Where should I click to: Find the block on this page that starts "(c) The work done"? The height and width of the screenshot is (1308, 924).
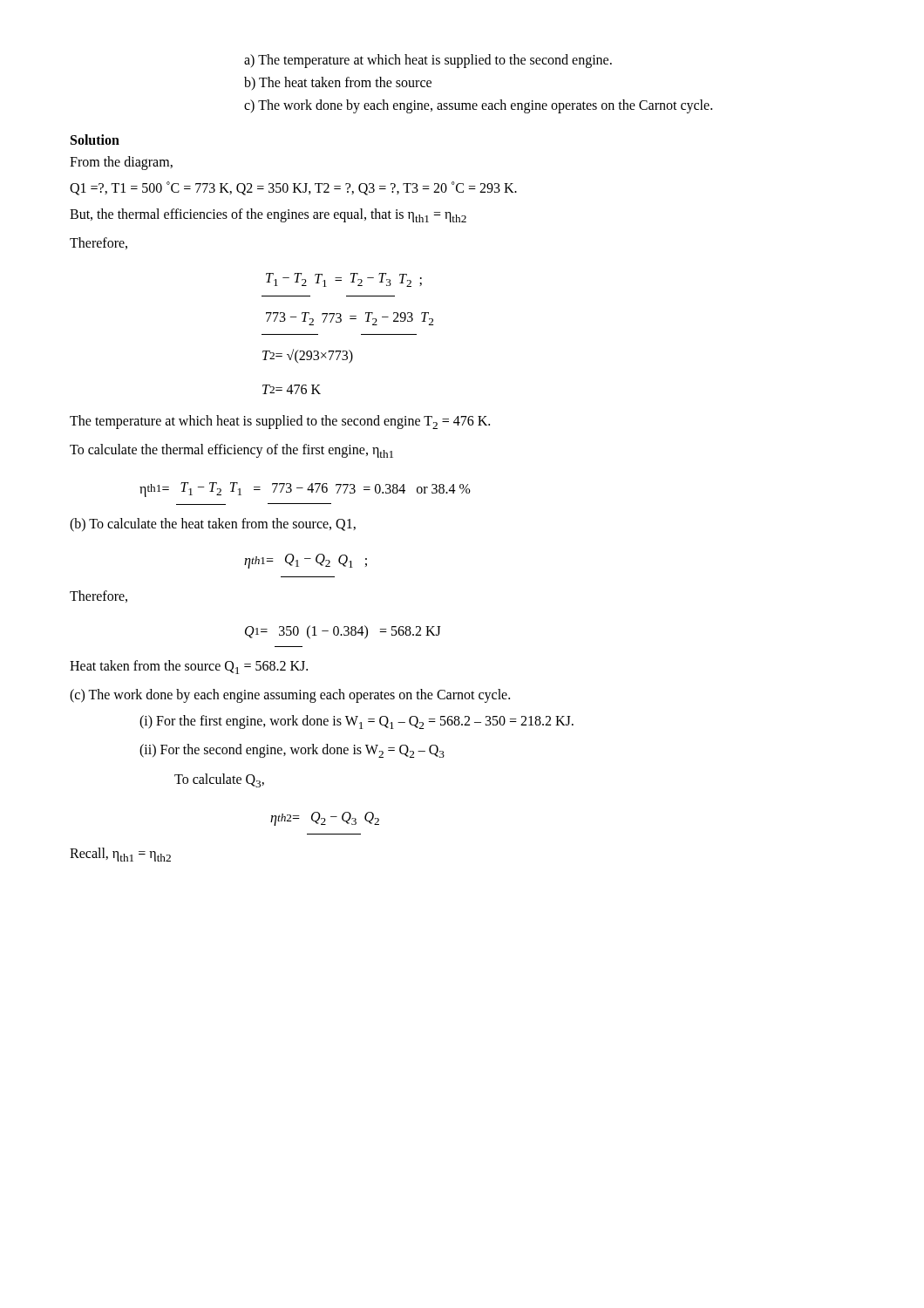290,695
